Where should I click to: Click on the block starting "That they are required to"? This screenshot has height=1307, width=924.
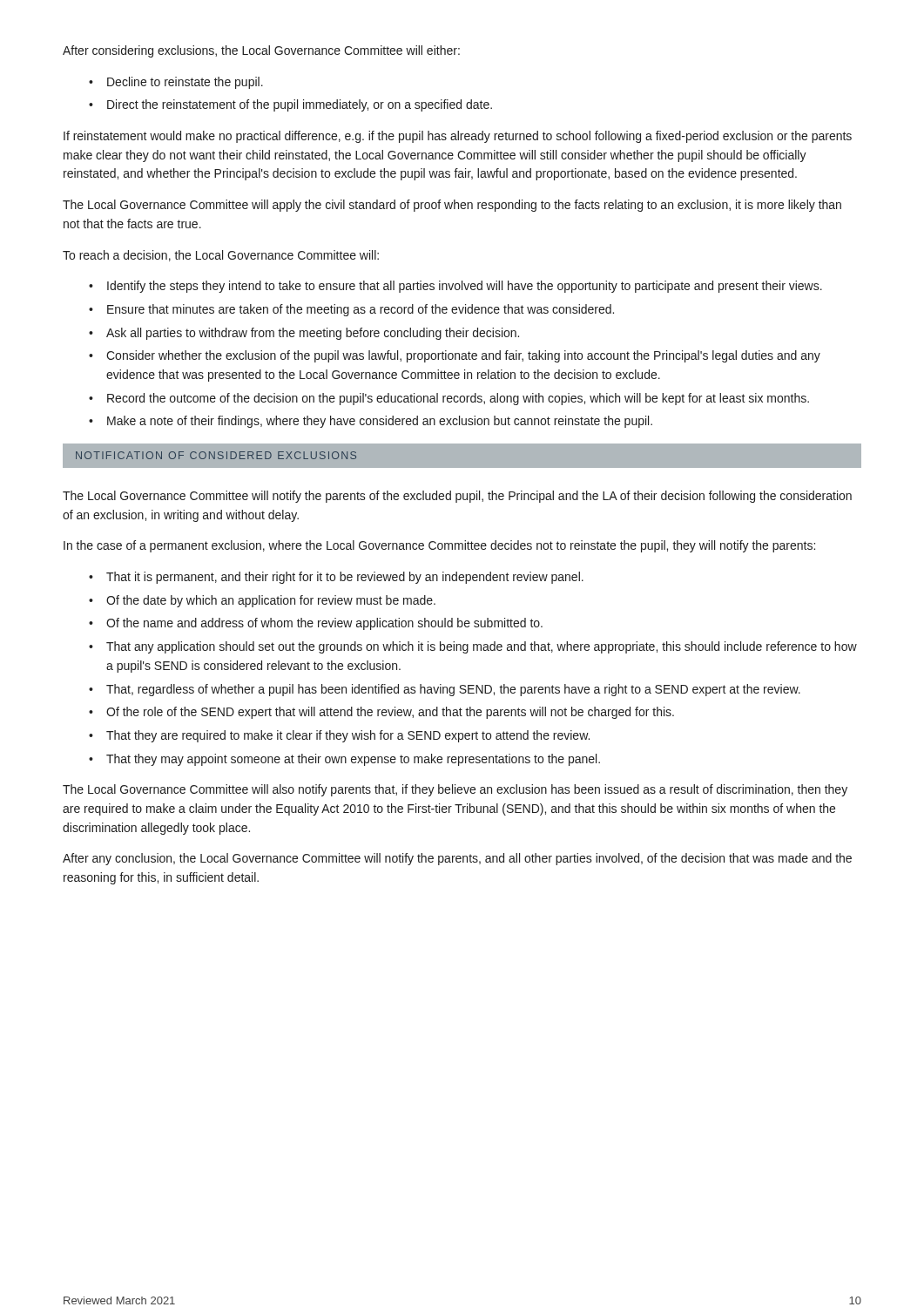click(x=349, y=735)
